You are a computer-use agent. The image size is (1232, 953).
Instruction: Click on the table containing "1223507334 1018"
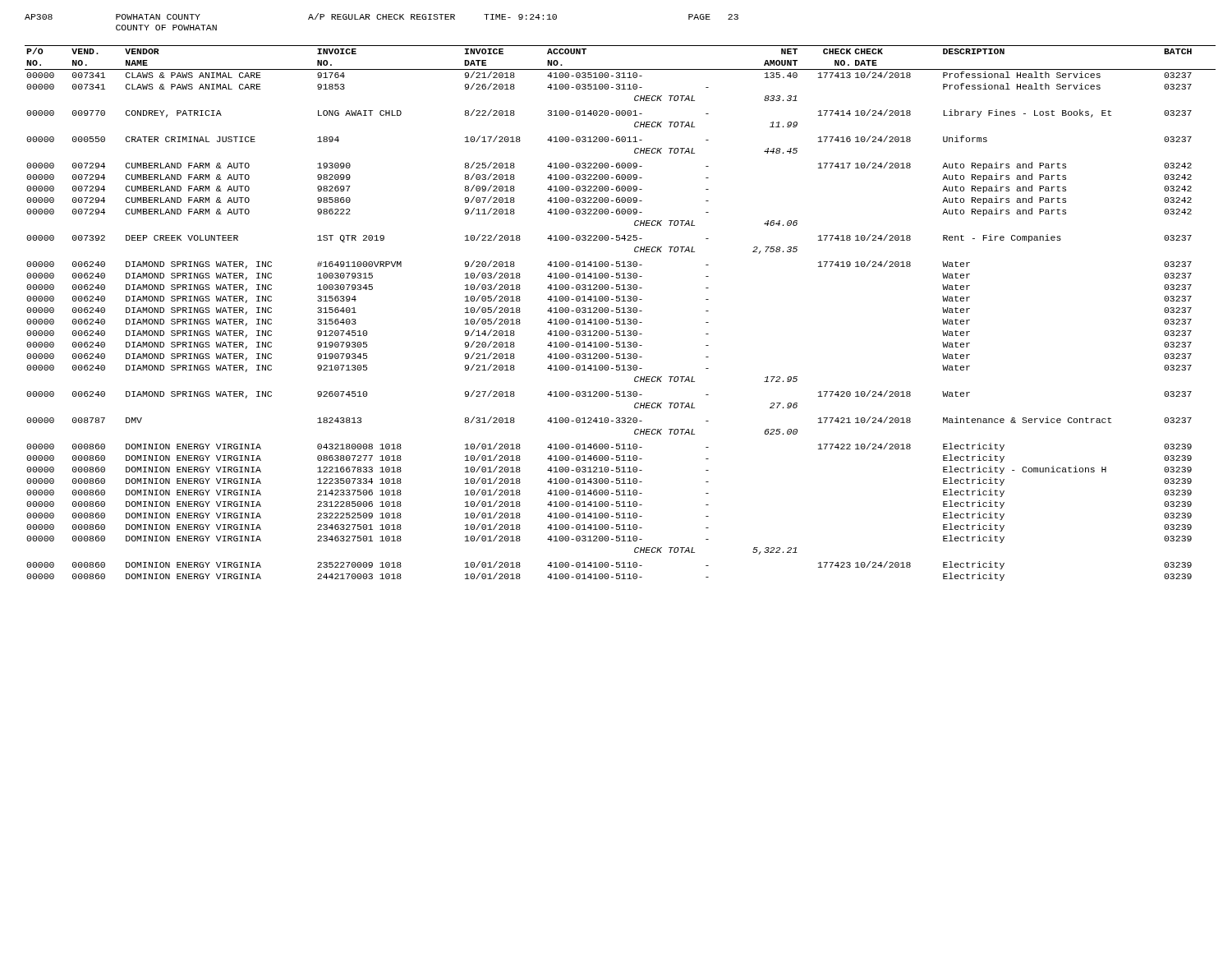tap(620, 314)
